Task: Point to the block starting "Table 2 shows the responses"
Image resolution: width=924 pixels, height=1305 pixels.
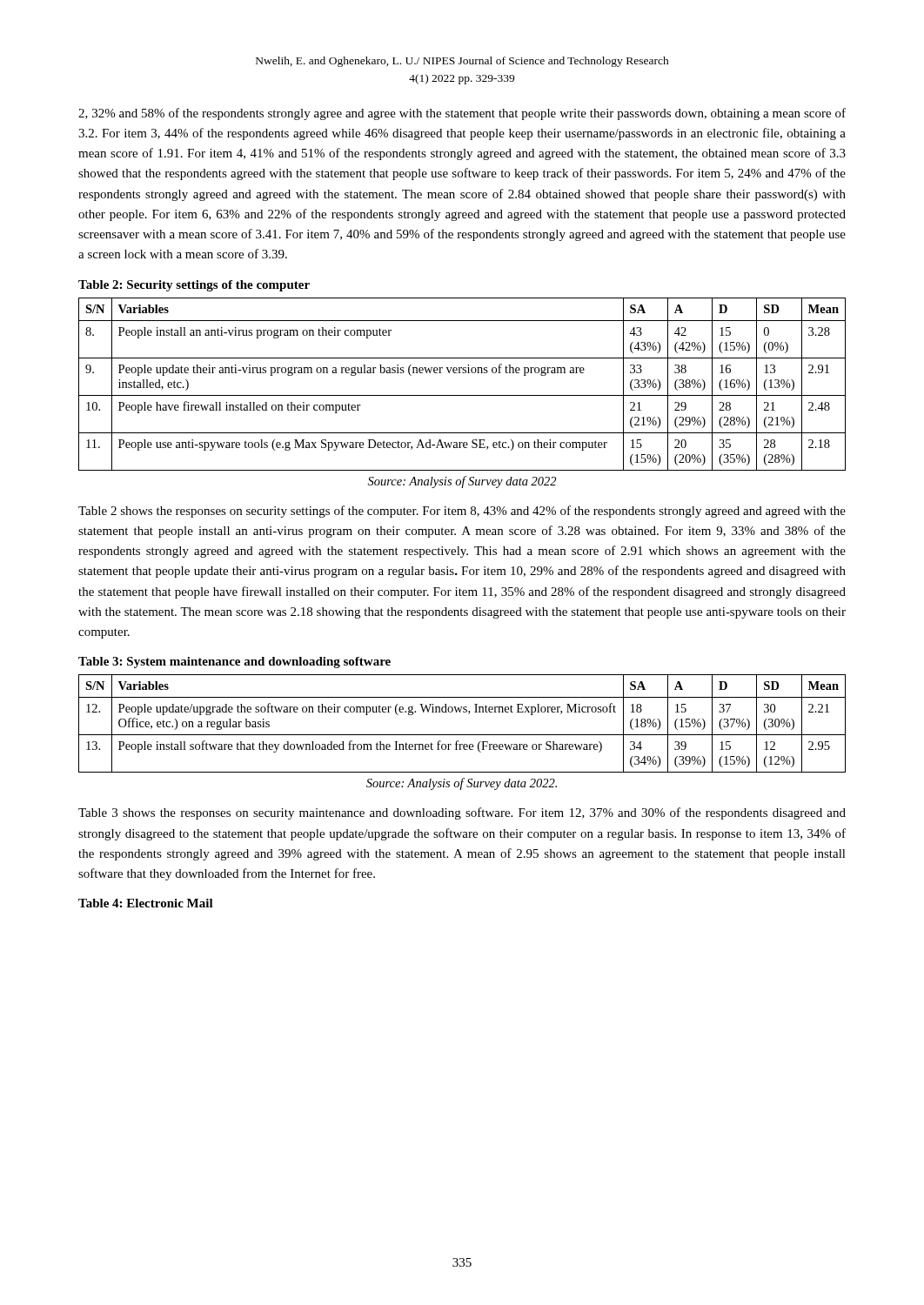Action: point(462,571)
